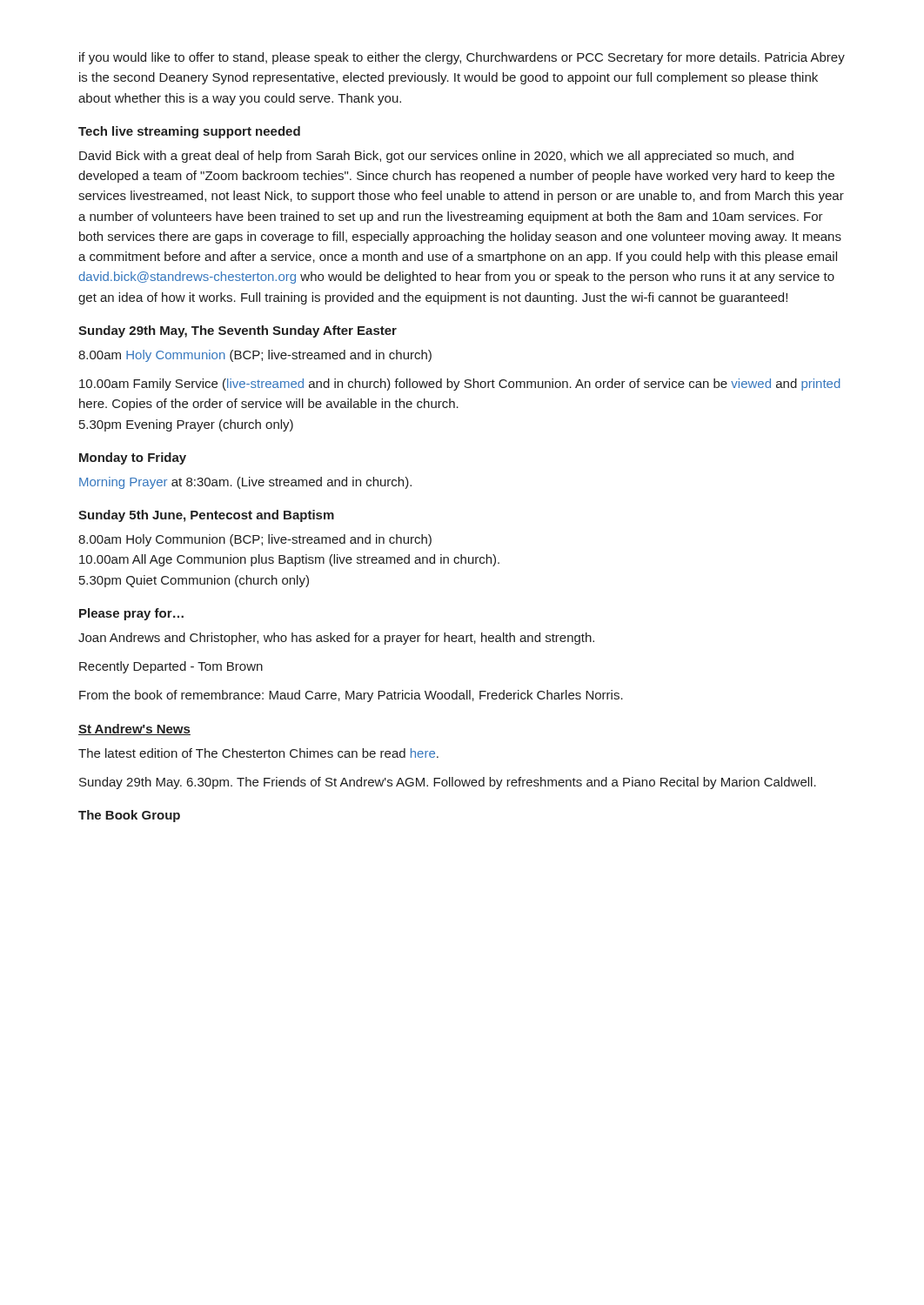Locate the block of text that opens with "David Bick with a great"
Screen dimensions: 1305x924
click(461, 226)
